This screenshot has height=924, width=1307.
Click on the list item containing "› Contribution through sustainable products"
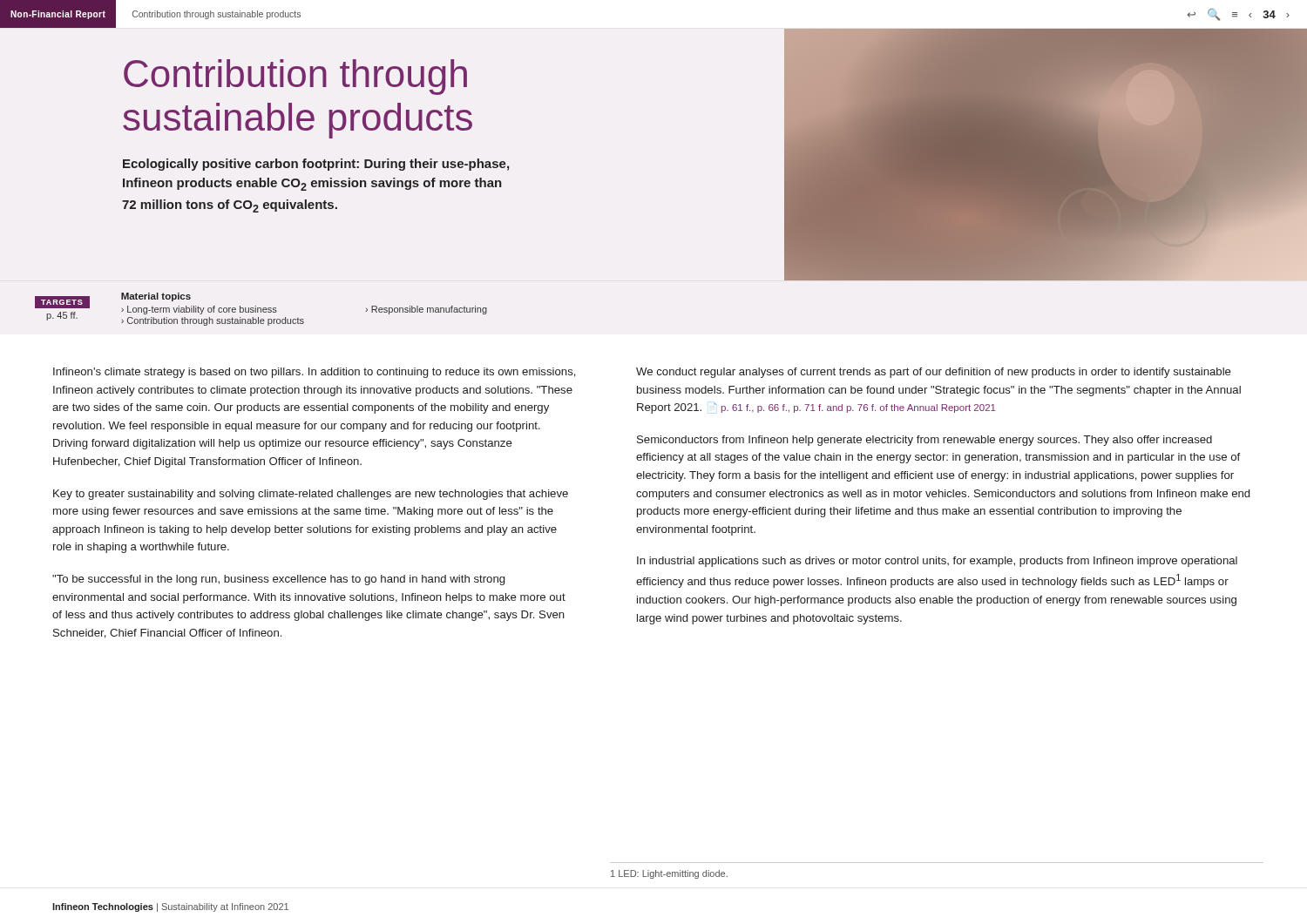tap(212, 320)
